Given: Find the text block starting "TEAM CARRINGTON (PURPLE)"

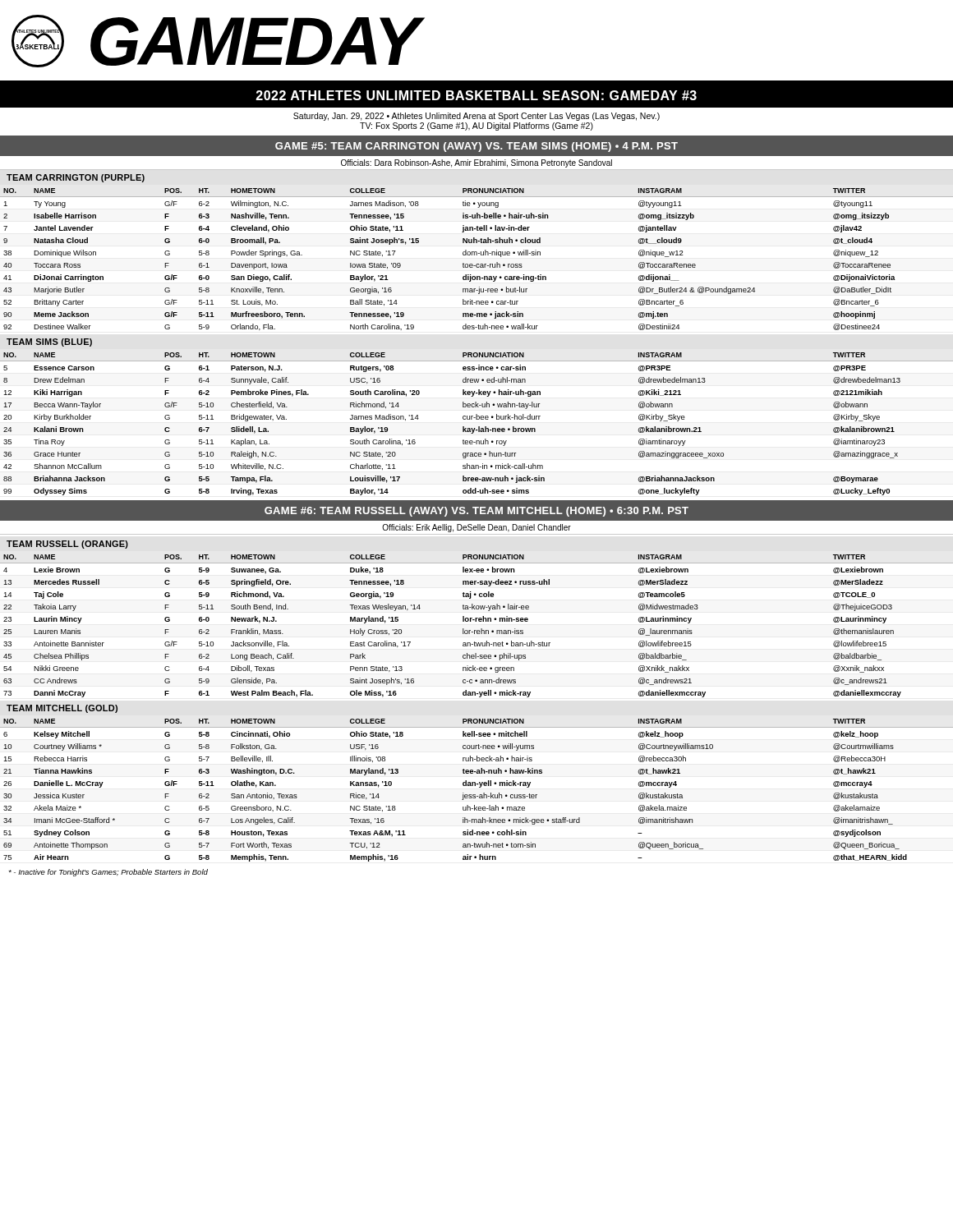Looking at the screenshot, I should [x=76, y=177].
